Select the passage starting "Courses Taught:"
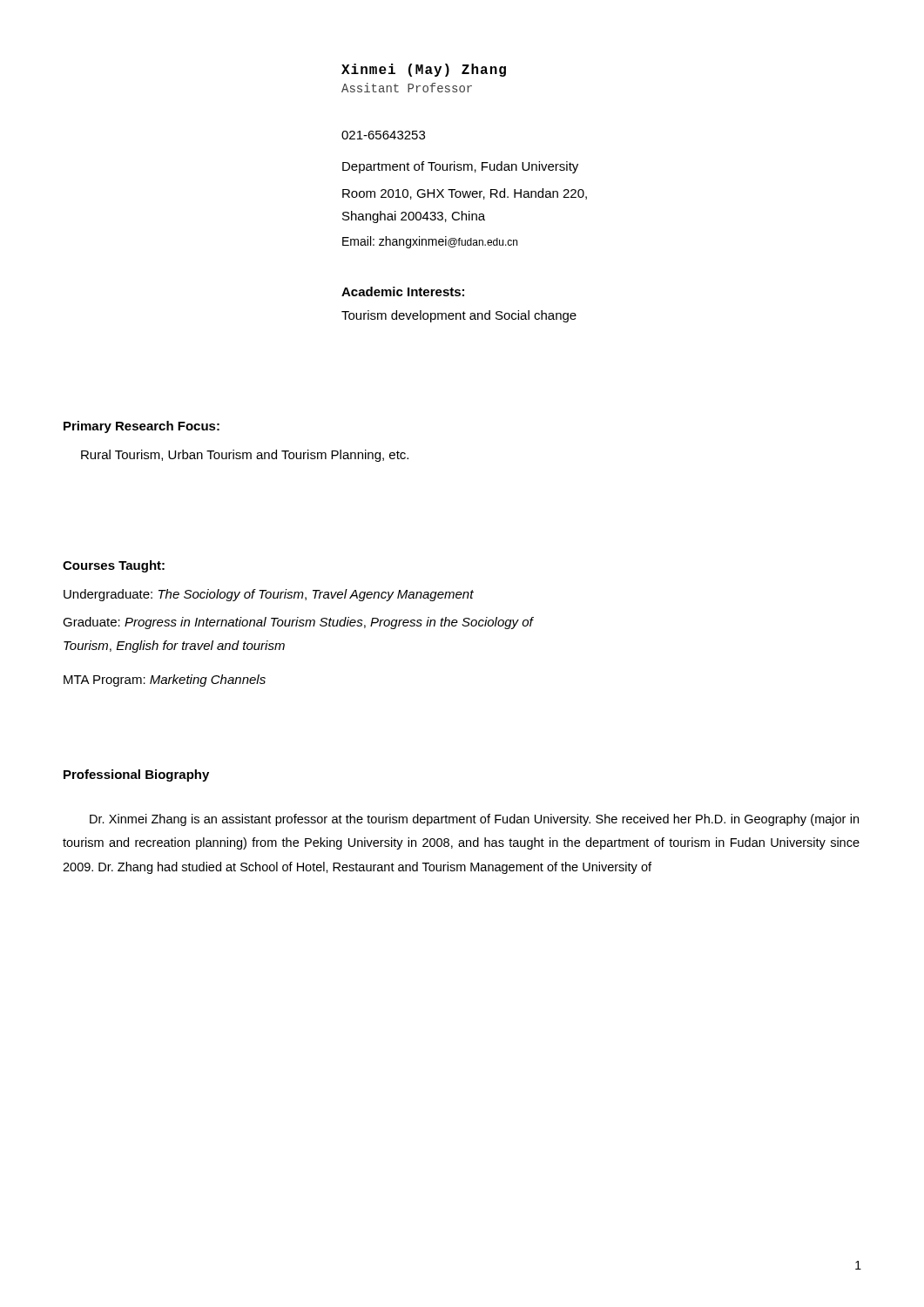This screenshot has height=1307, width=924. (114, 566)
